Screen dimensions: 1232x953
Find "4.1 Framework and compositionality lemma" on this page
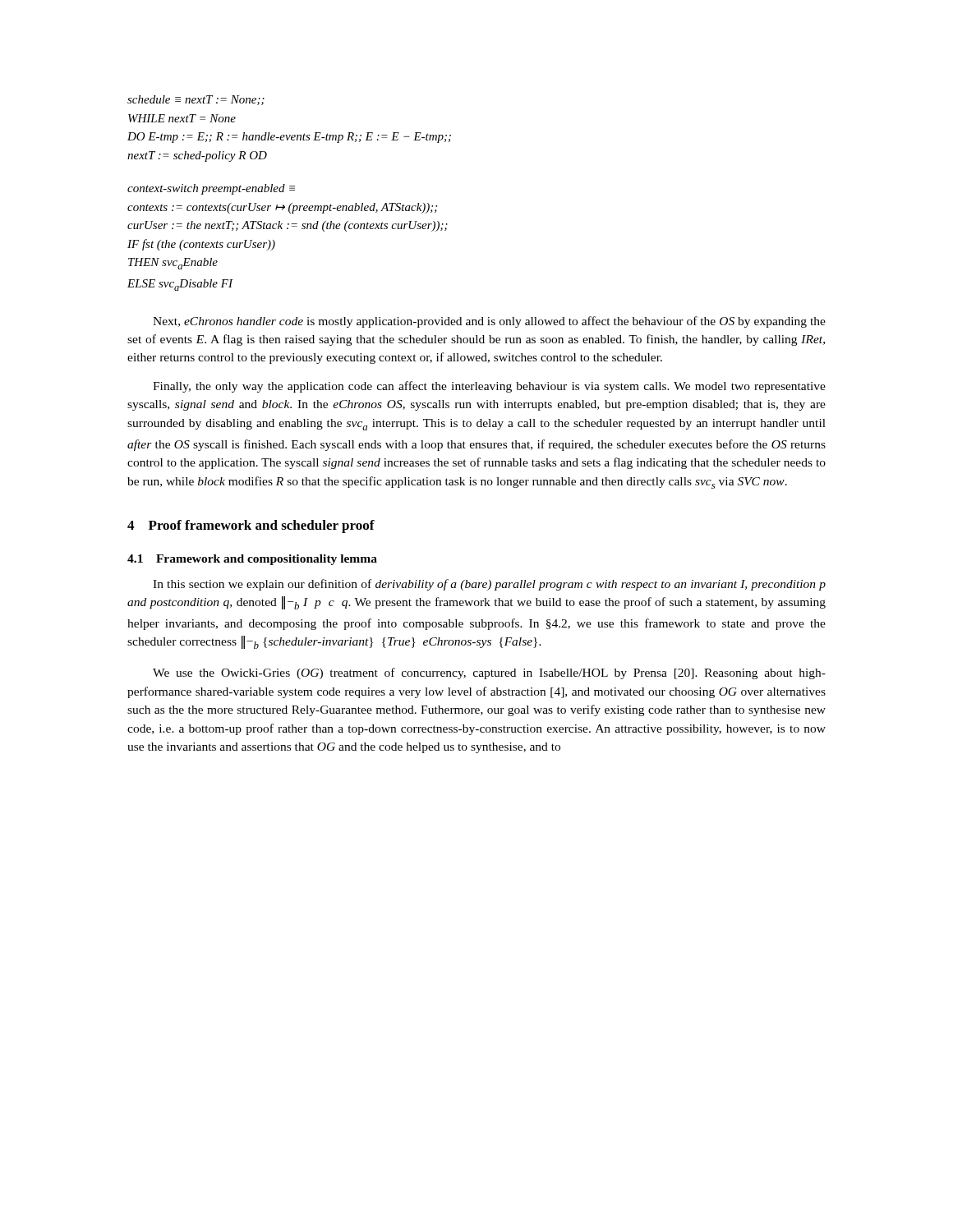coord(252,560)
